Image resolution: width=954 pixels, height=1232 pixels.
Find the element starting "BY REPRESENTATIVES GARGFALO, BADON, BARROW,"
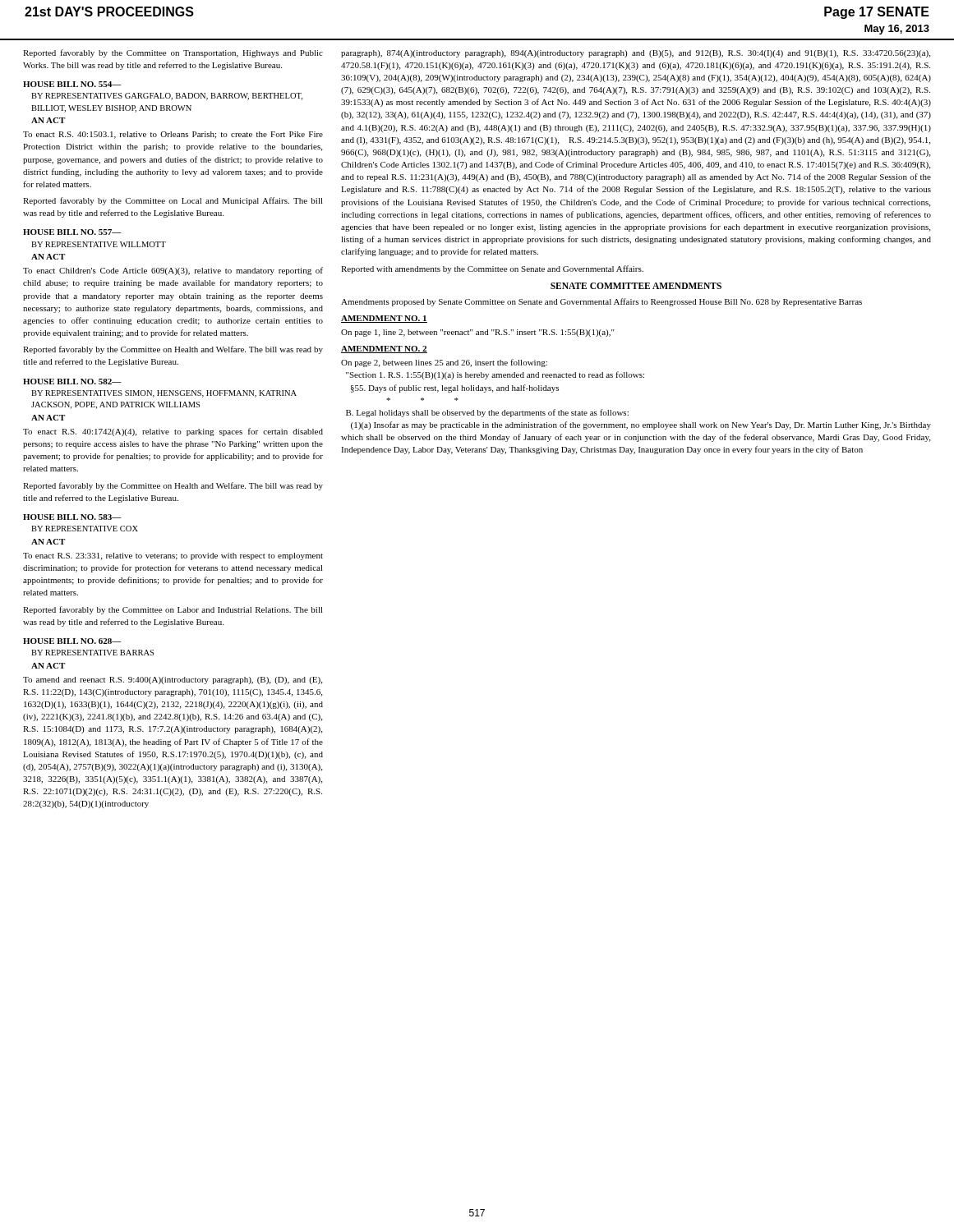[x=167, y=102]
